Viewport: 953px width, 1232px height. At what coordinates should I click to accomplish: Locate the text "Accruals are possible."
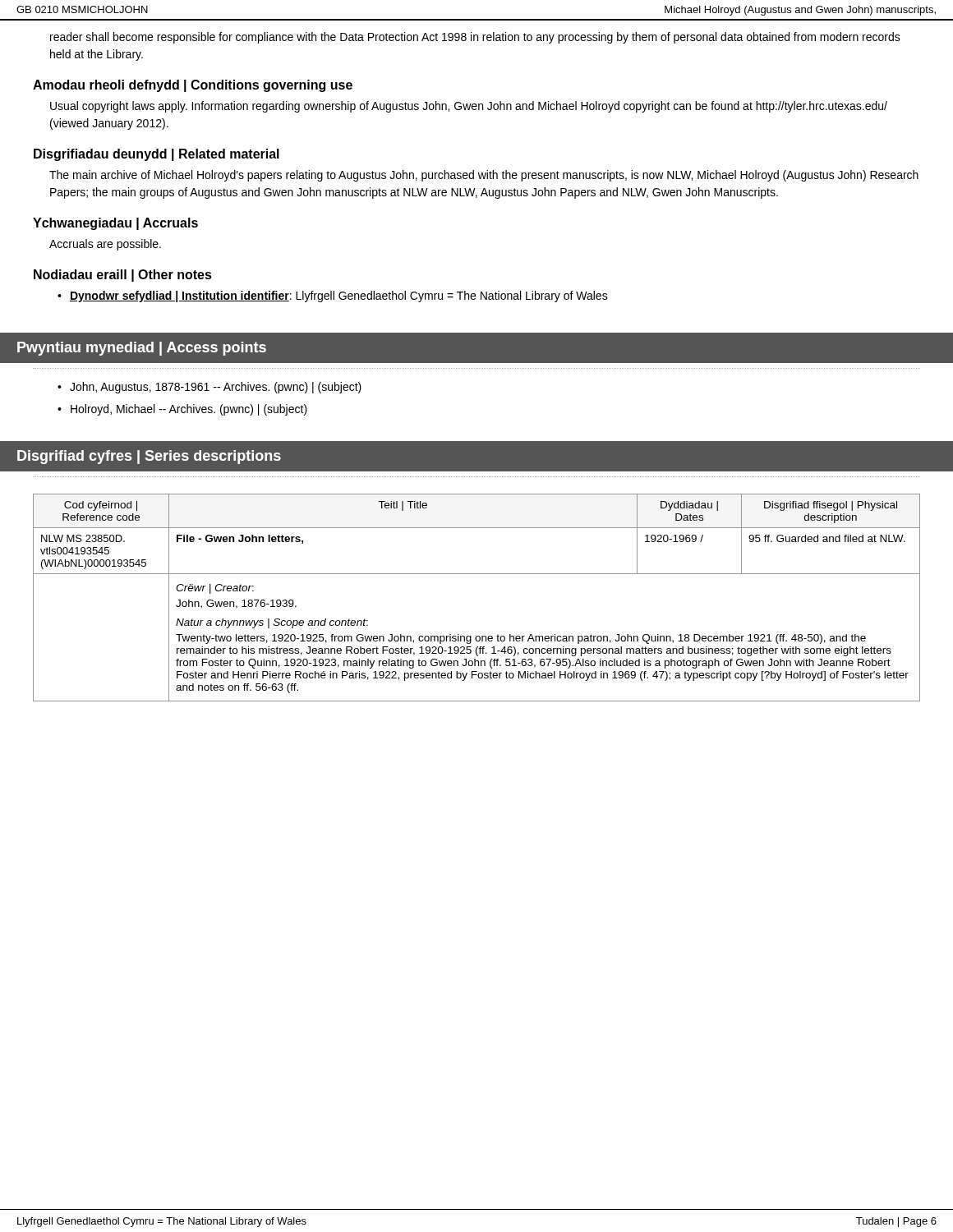pyautogui.click(x=106, y=244)
